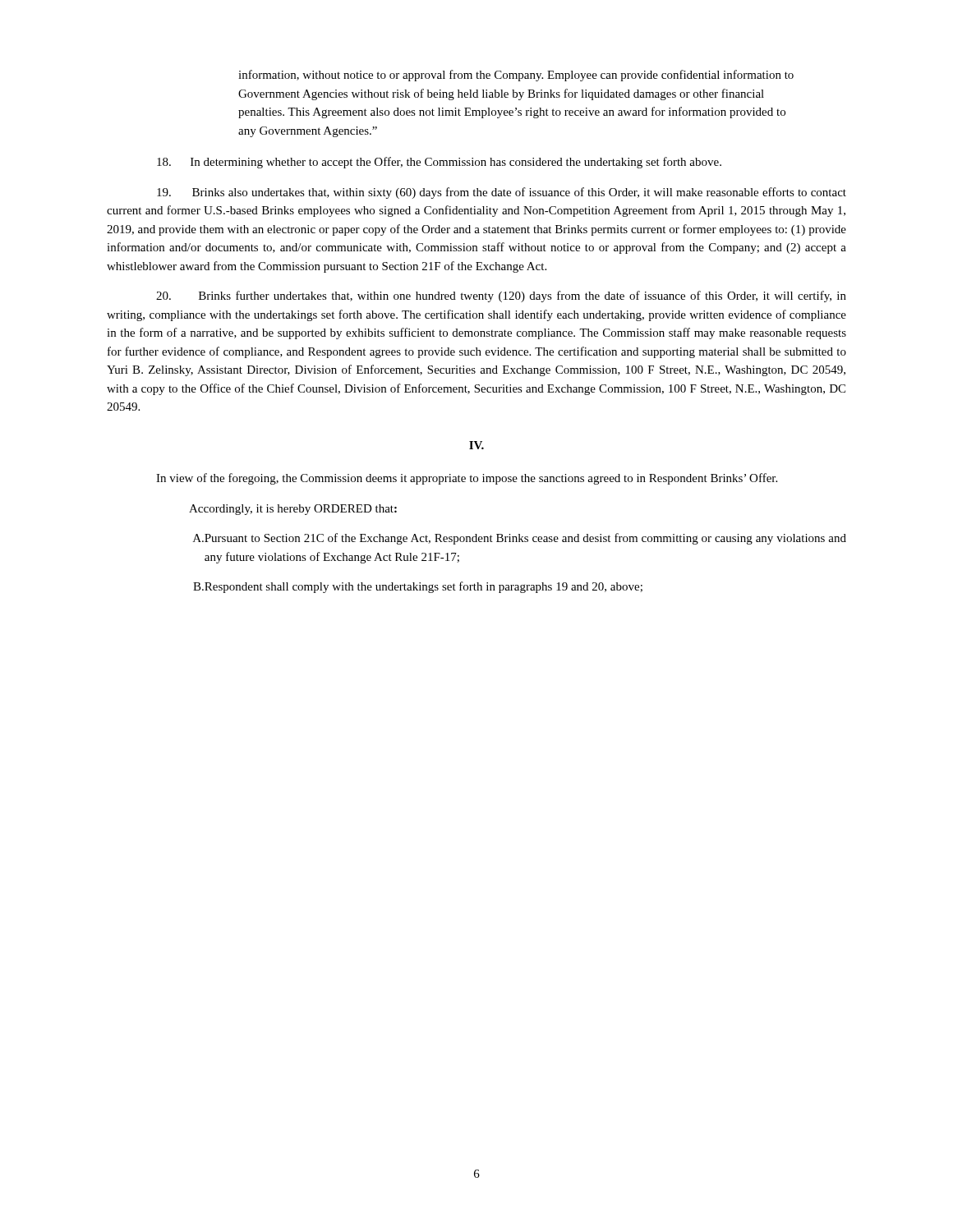The width and height of the screenshot is (953, 1232).
Task: Find the section header
Action: (476, 445)
